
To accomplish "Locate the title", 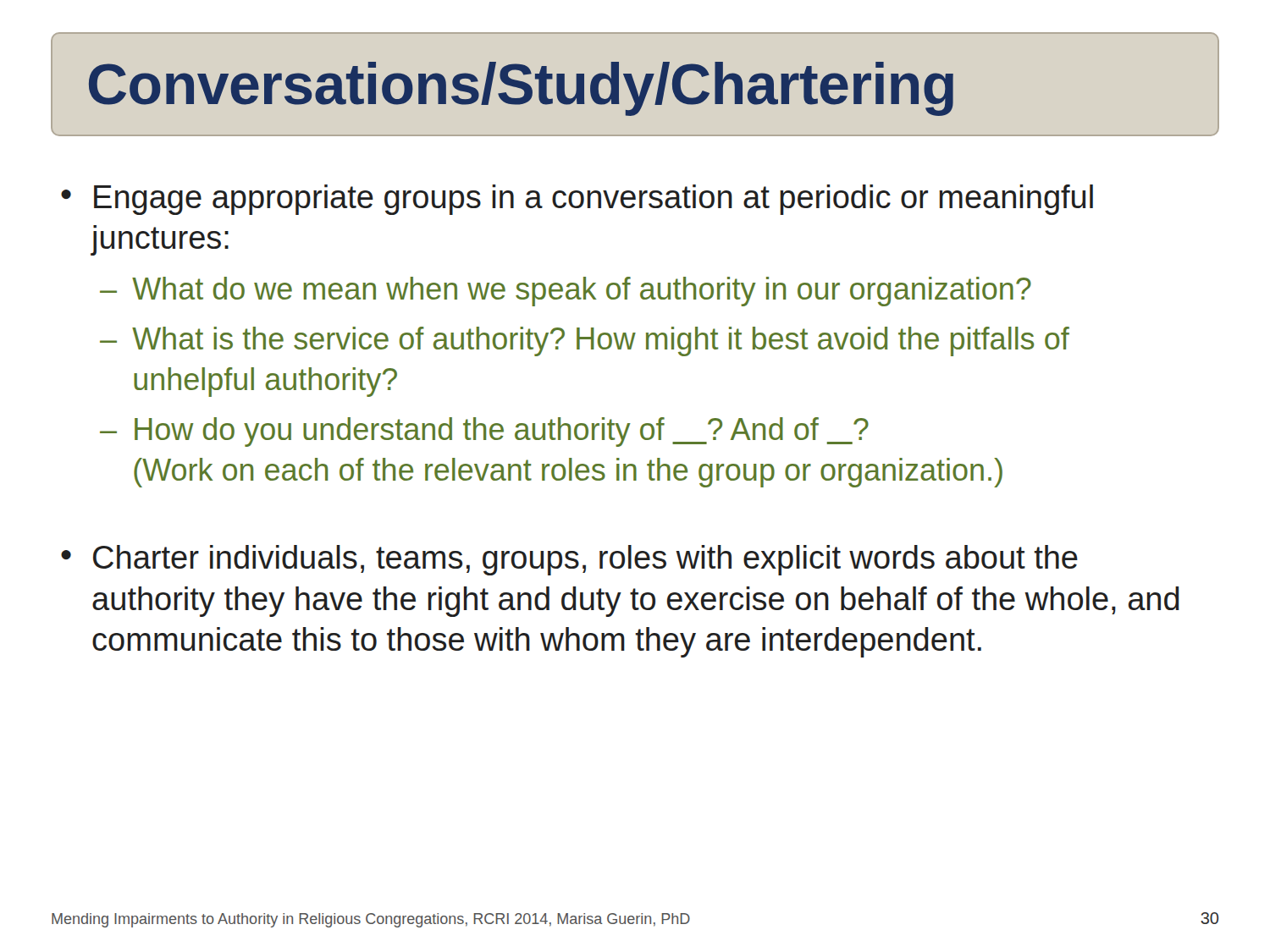I will [x=635, y=84].
